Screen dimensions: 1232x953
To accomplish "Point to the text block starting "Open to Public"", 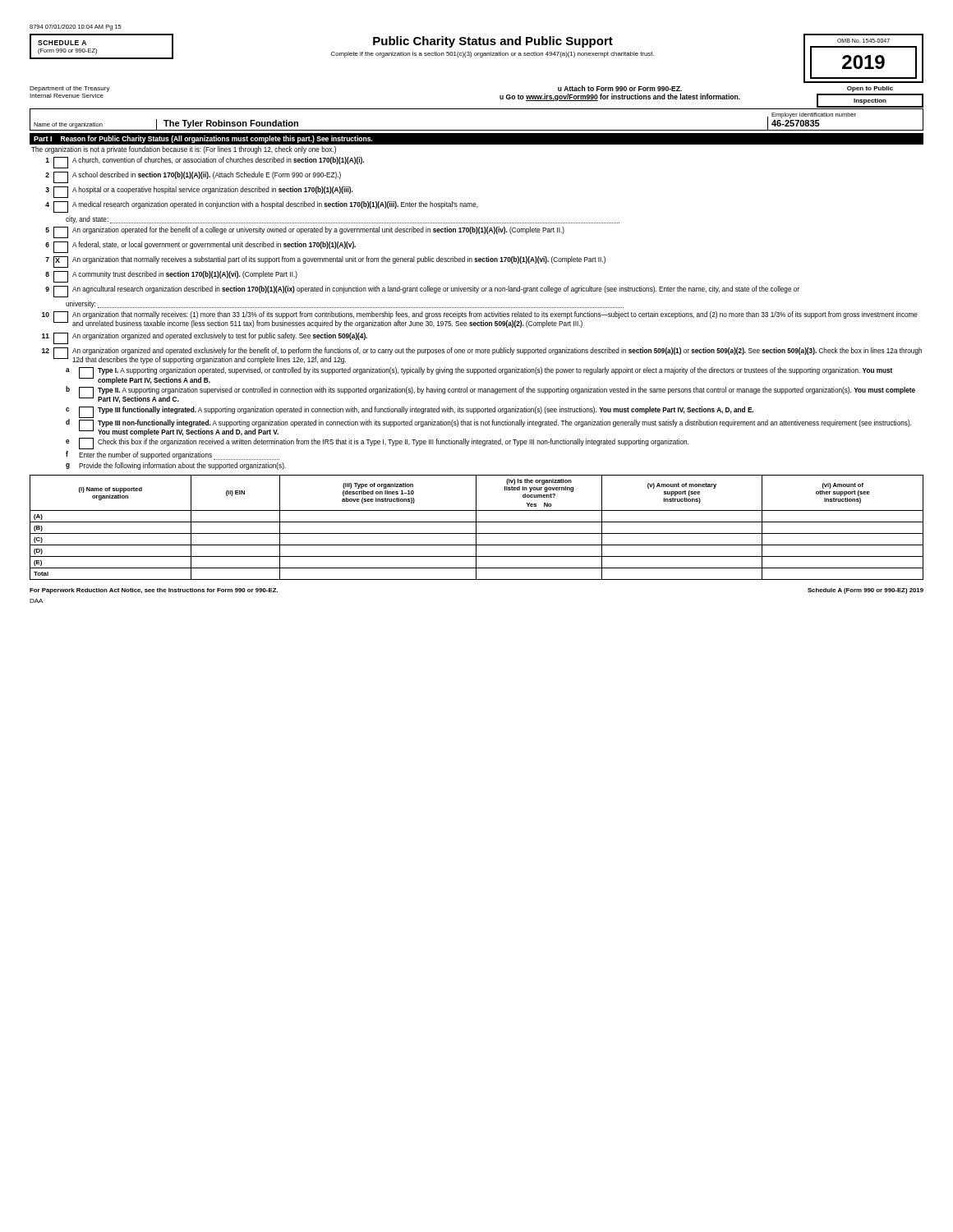I will point(870,88).
